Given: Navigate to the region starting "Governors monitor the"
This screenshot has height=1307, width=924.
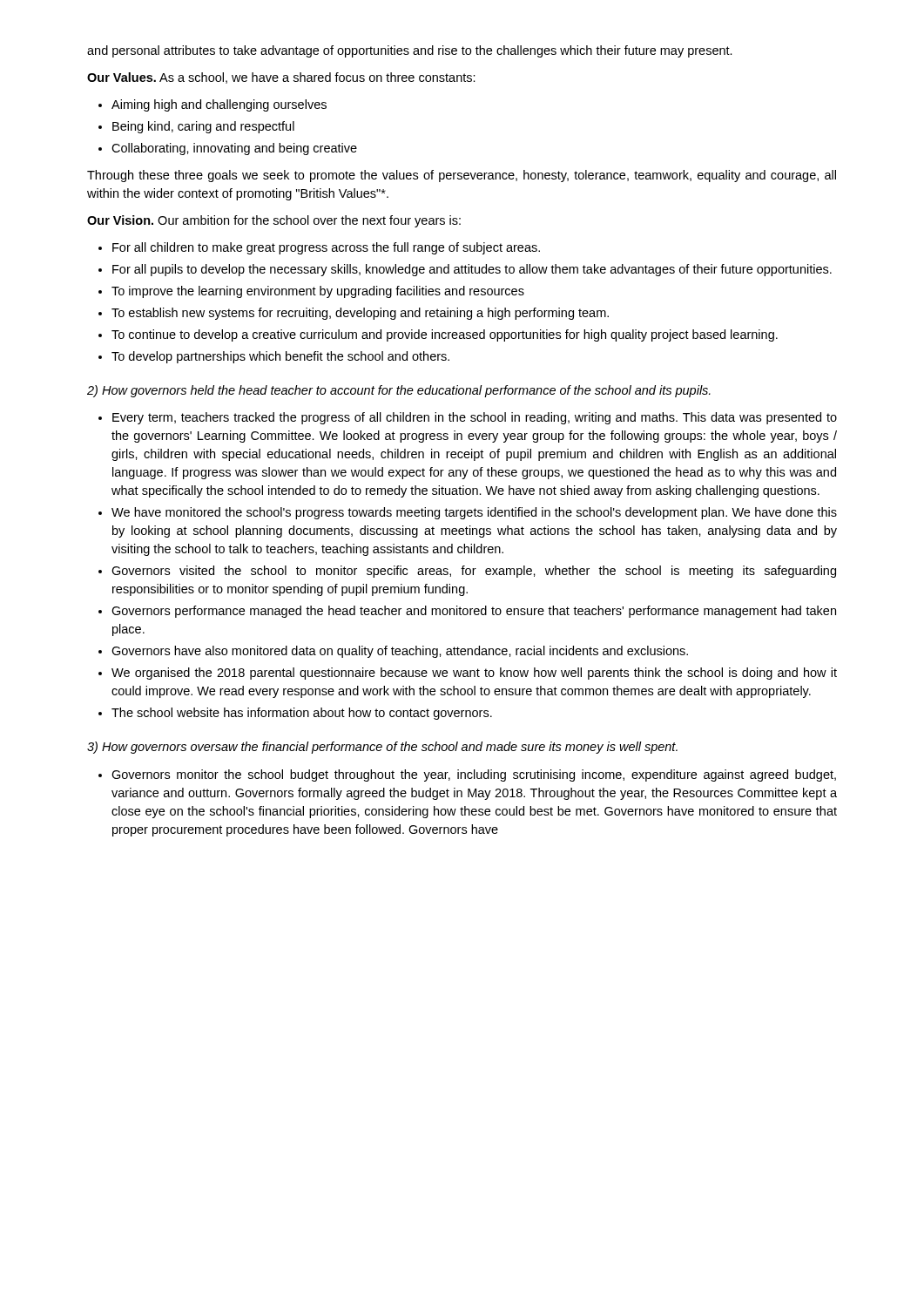Looking at the screenshot, I should [x=474, y=802].
